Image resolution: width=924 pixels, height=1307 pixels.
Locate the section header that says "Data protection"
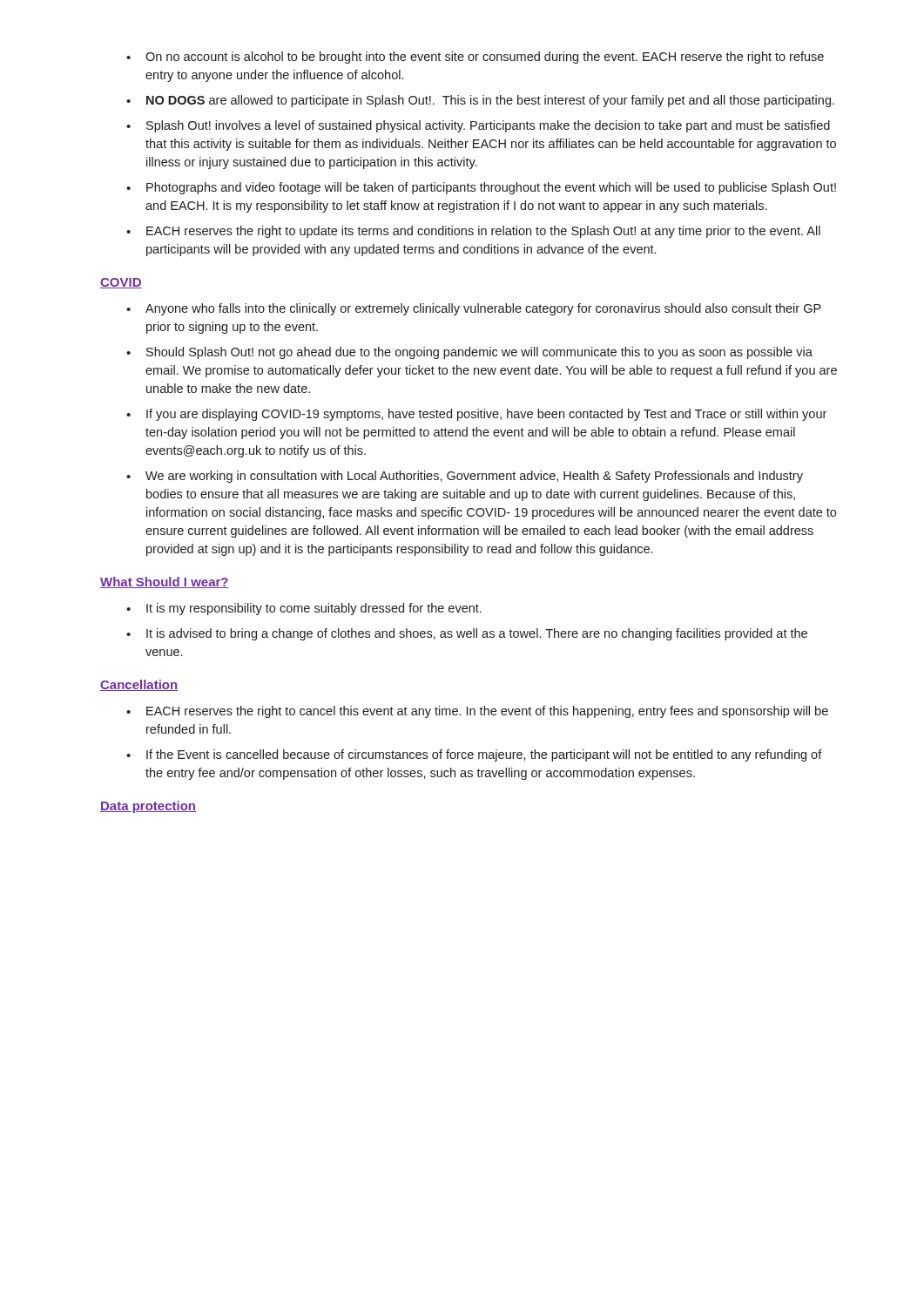(x=148, y=806)
